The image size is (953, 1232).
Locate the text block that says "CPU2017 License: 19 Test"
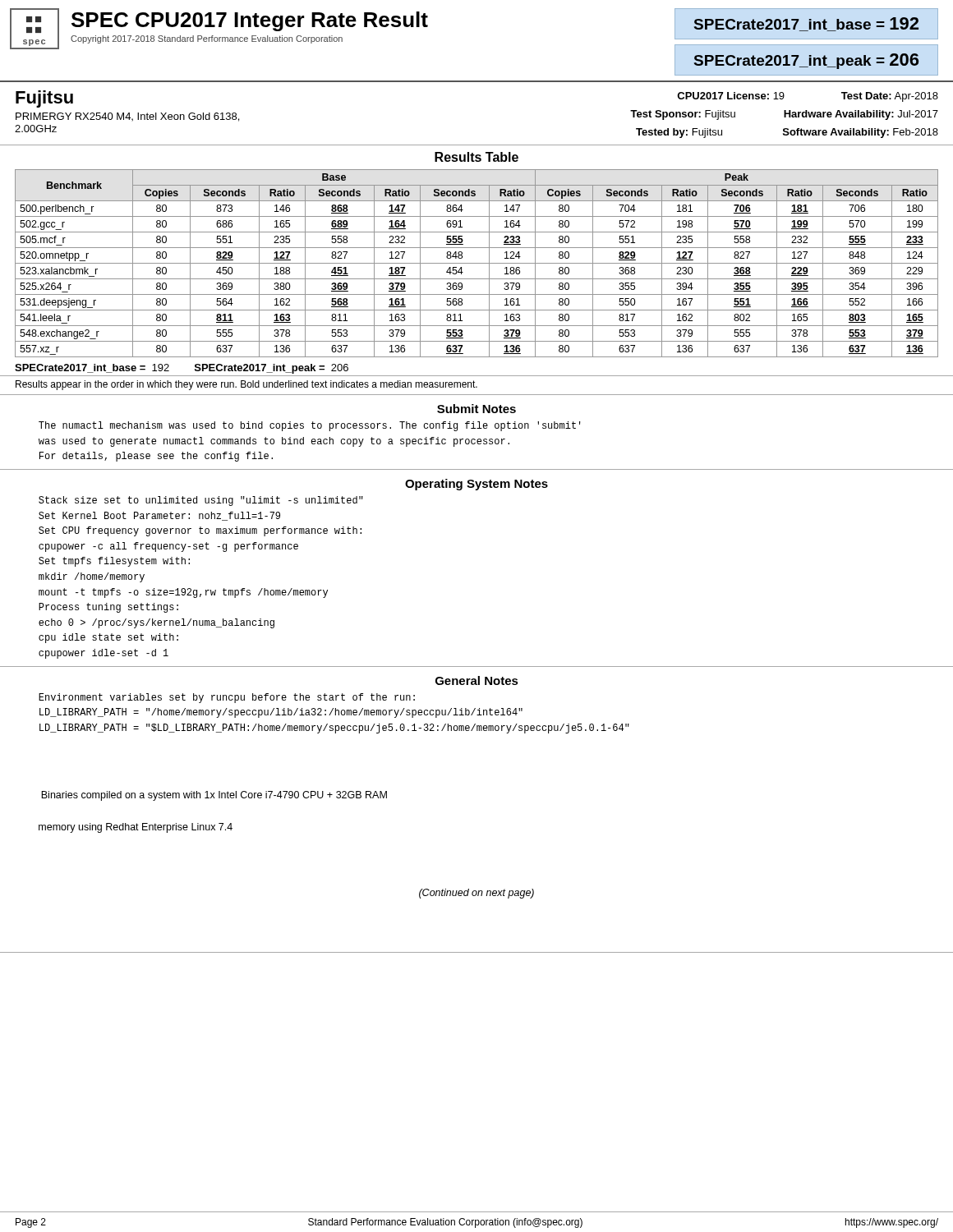(x=730, y=98)
